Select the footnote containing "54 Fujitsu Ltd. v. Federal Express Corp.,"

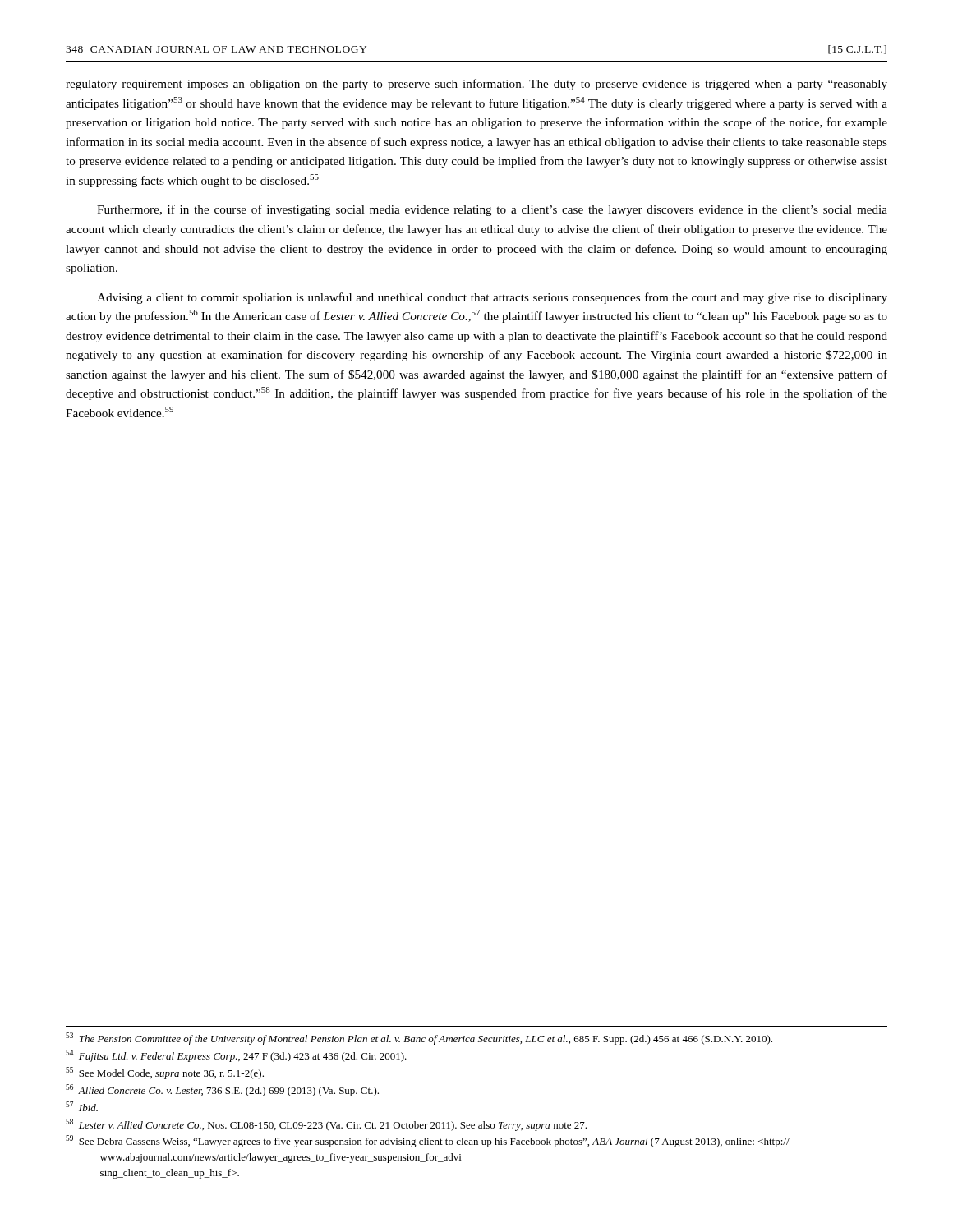pyautogui.click(x=236, y=1056)
